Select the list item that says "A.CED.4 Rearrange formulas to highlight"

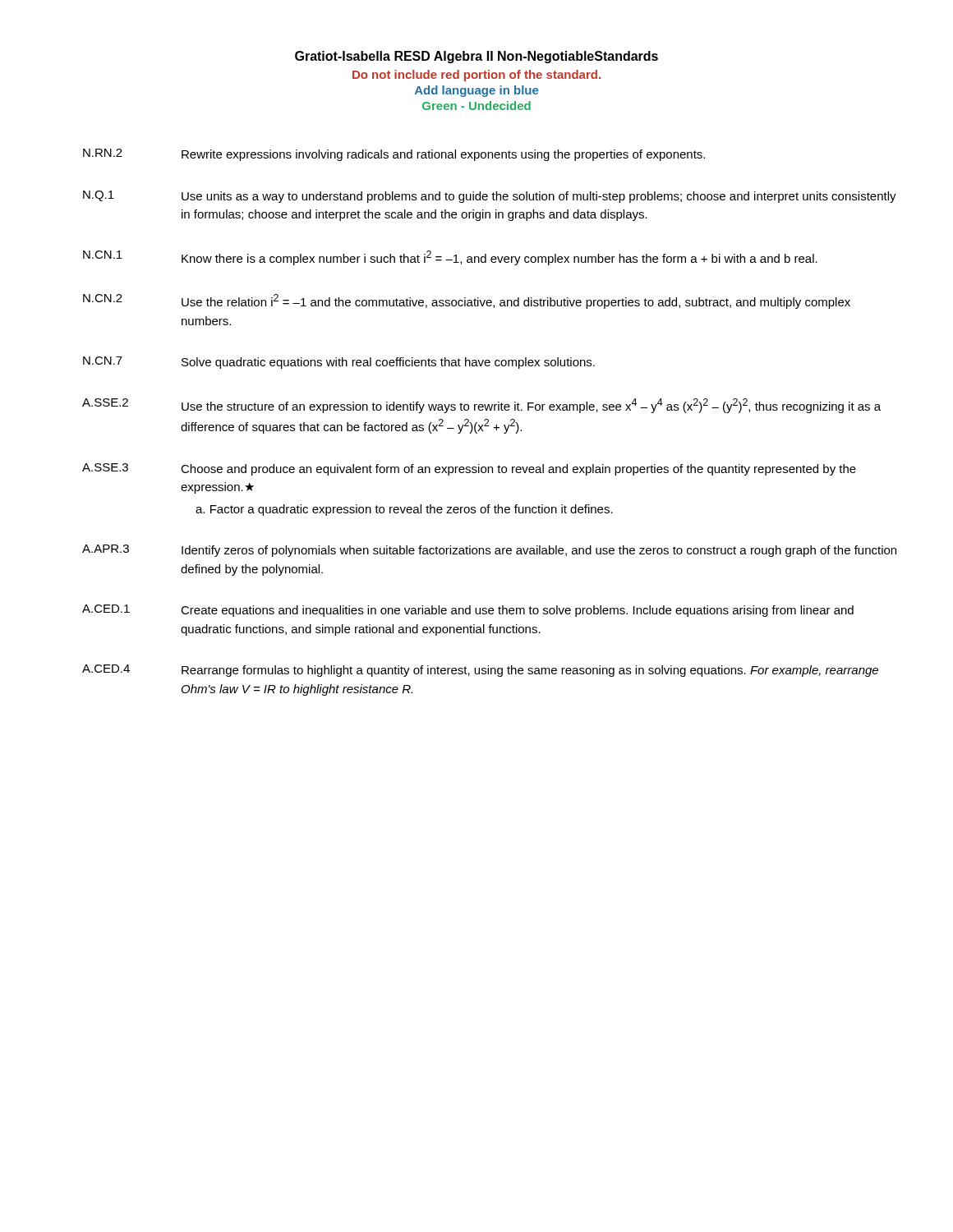coord(493,680)
